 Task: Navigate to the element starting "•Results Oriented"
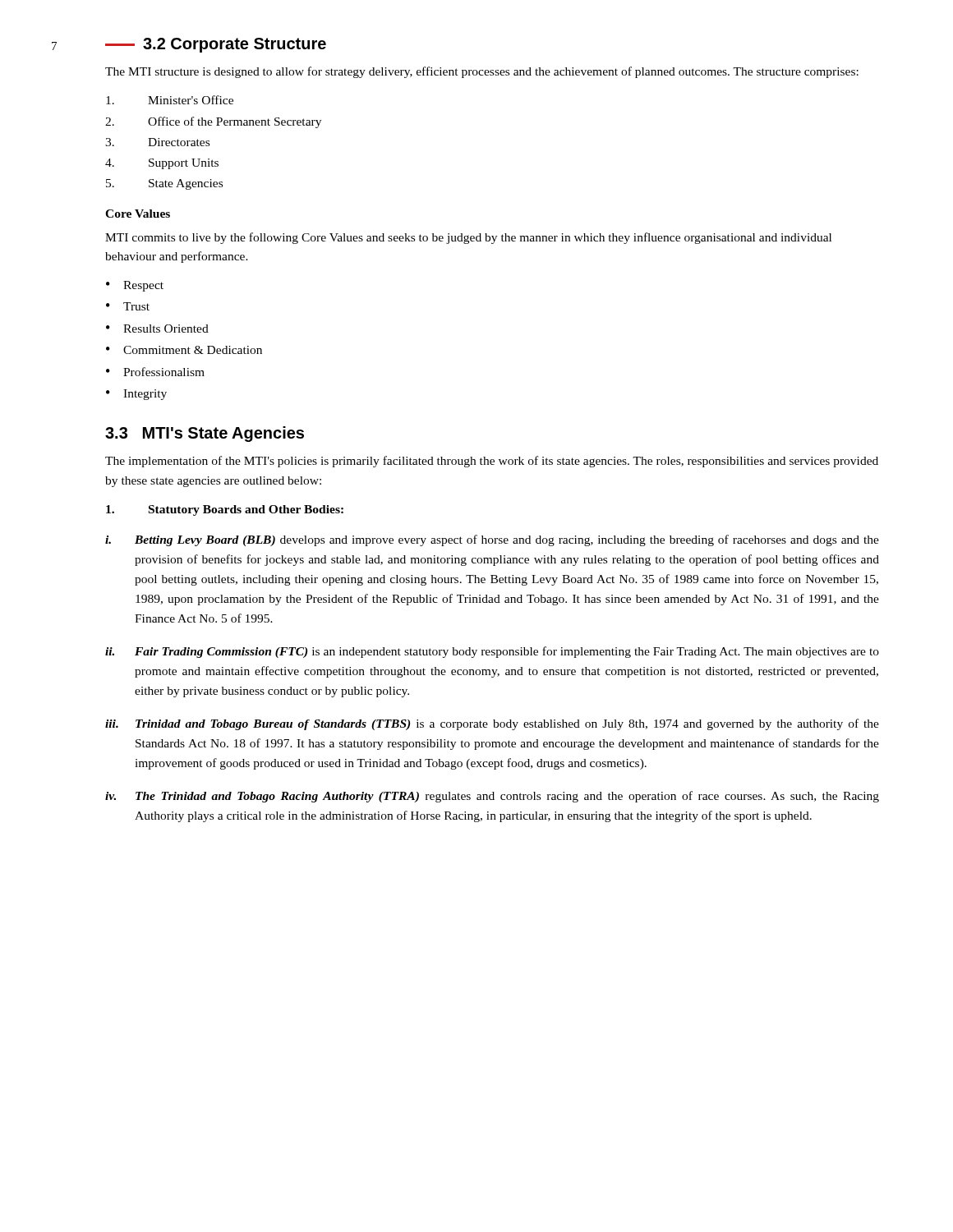[x=157, y=328]
